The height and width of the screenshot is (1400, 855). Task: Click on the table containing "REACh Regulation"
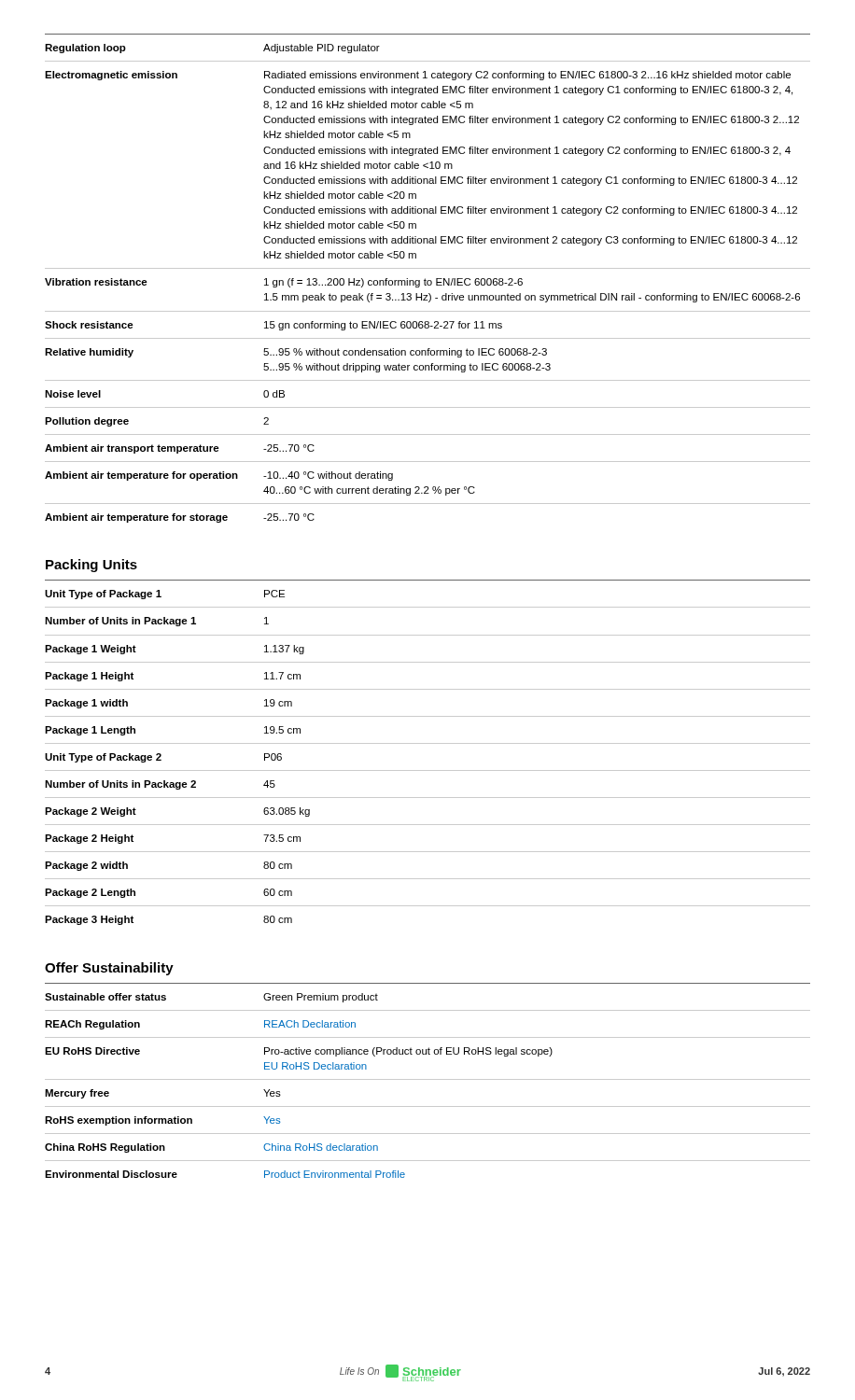tap(428, 1085)
